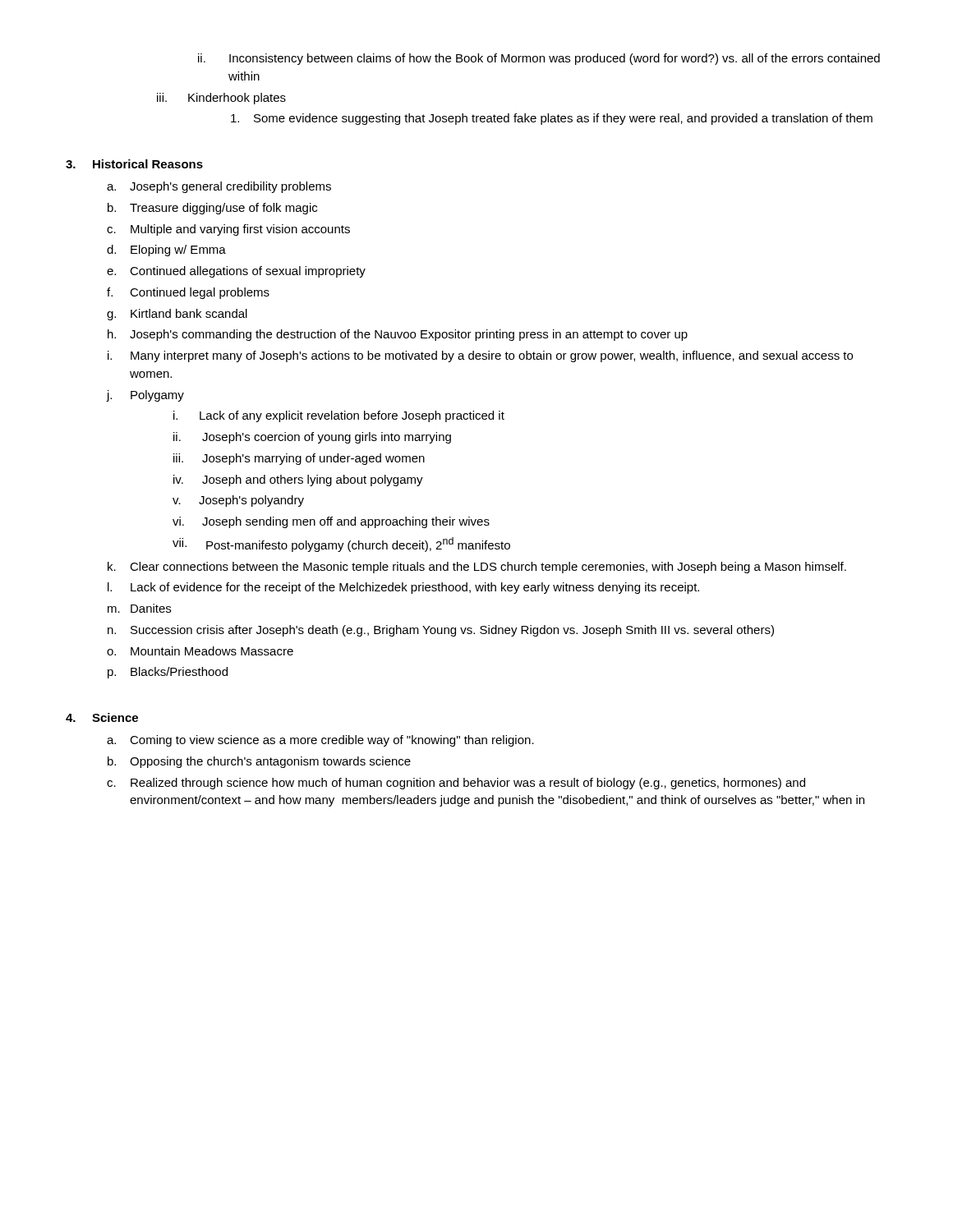The image size is (953, 1232).
Task: Locate the list item that reads "Some evidence suggesting that"
Action: click(559, 118)
